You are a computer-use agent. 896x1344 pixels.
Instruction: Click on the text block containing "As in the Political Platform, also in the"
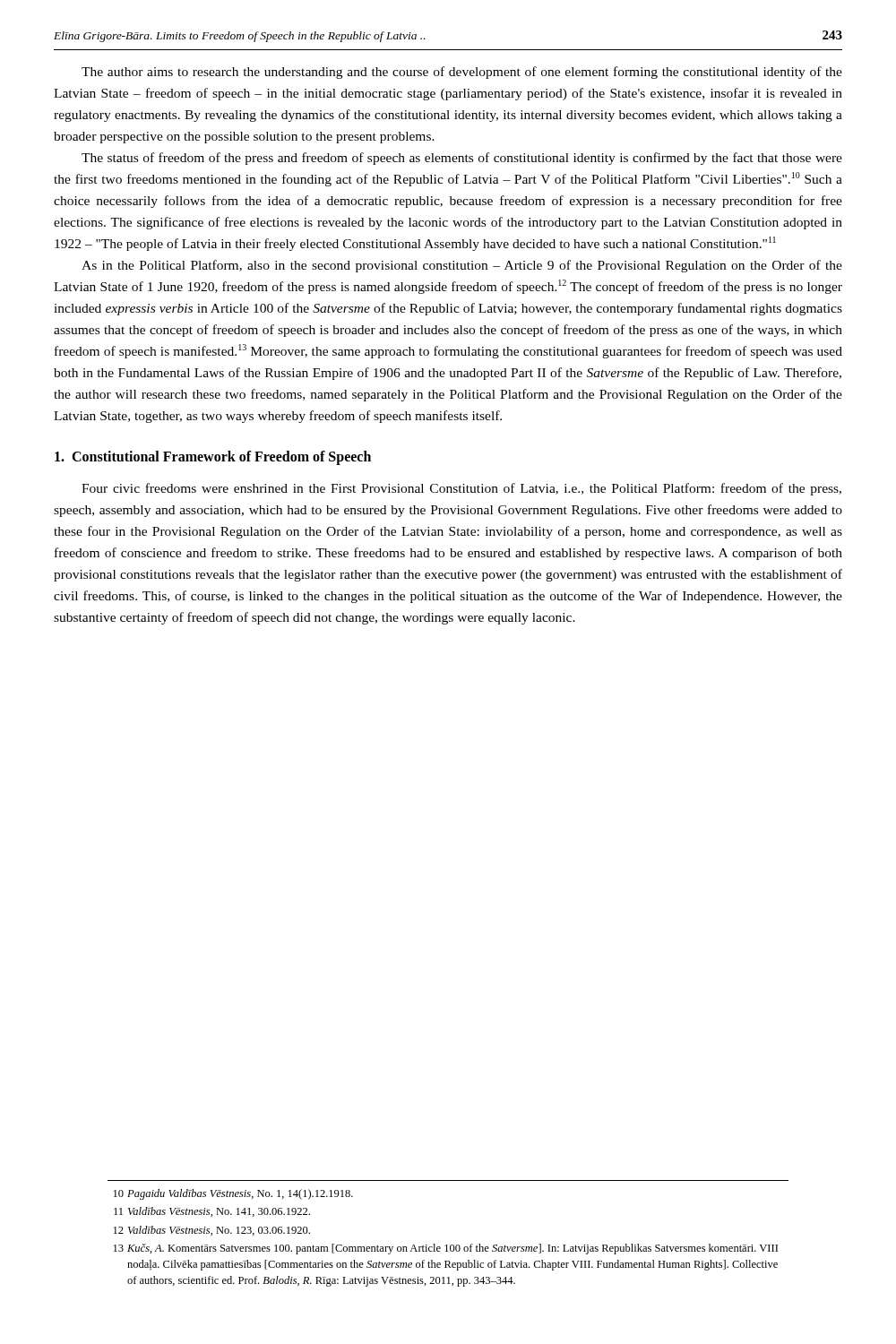448,340
